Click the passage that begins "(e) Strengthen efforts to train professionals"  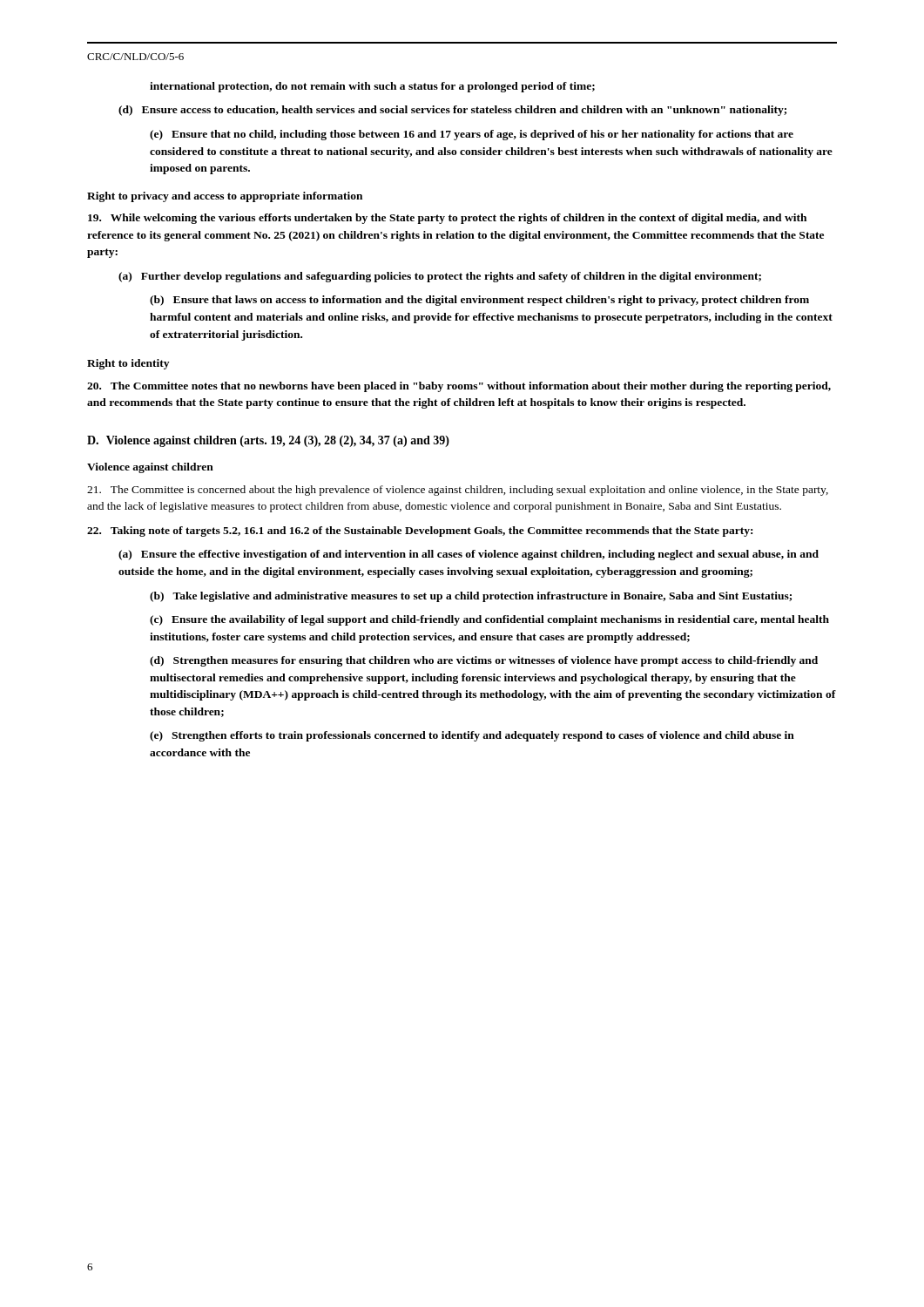493,744
